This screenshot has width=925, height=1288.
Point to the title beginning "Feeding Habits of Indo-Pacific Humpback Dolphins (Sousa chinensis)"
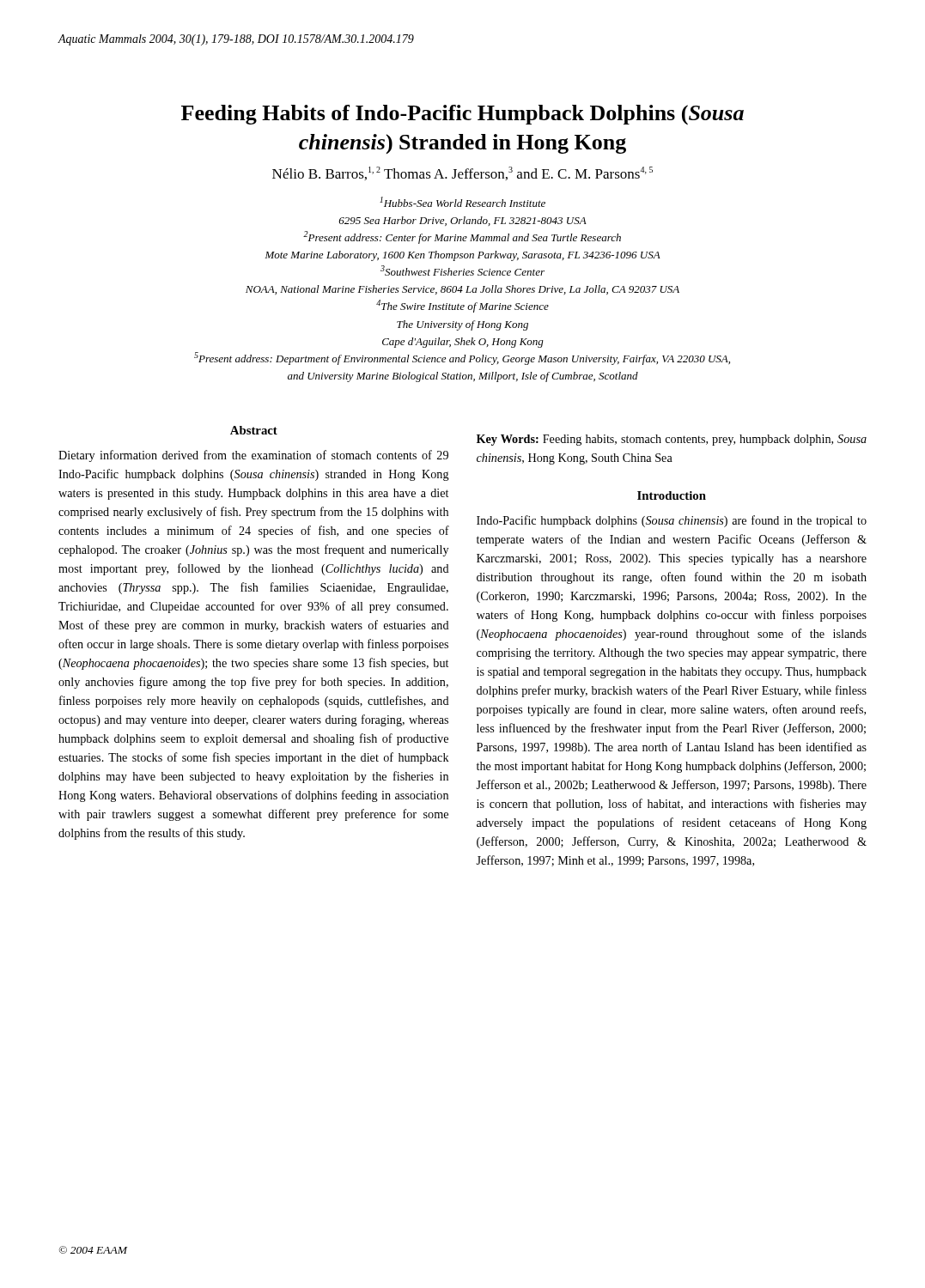click(462, 127)
